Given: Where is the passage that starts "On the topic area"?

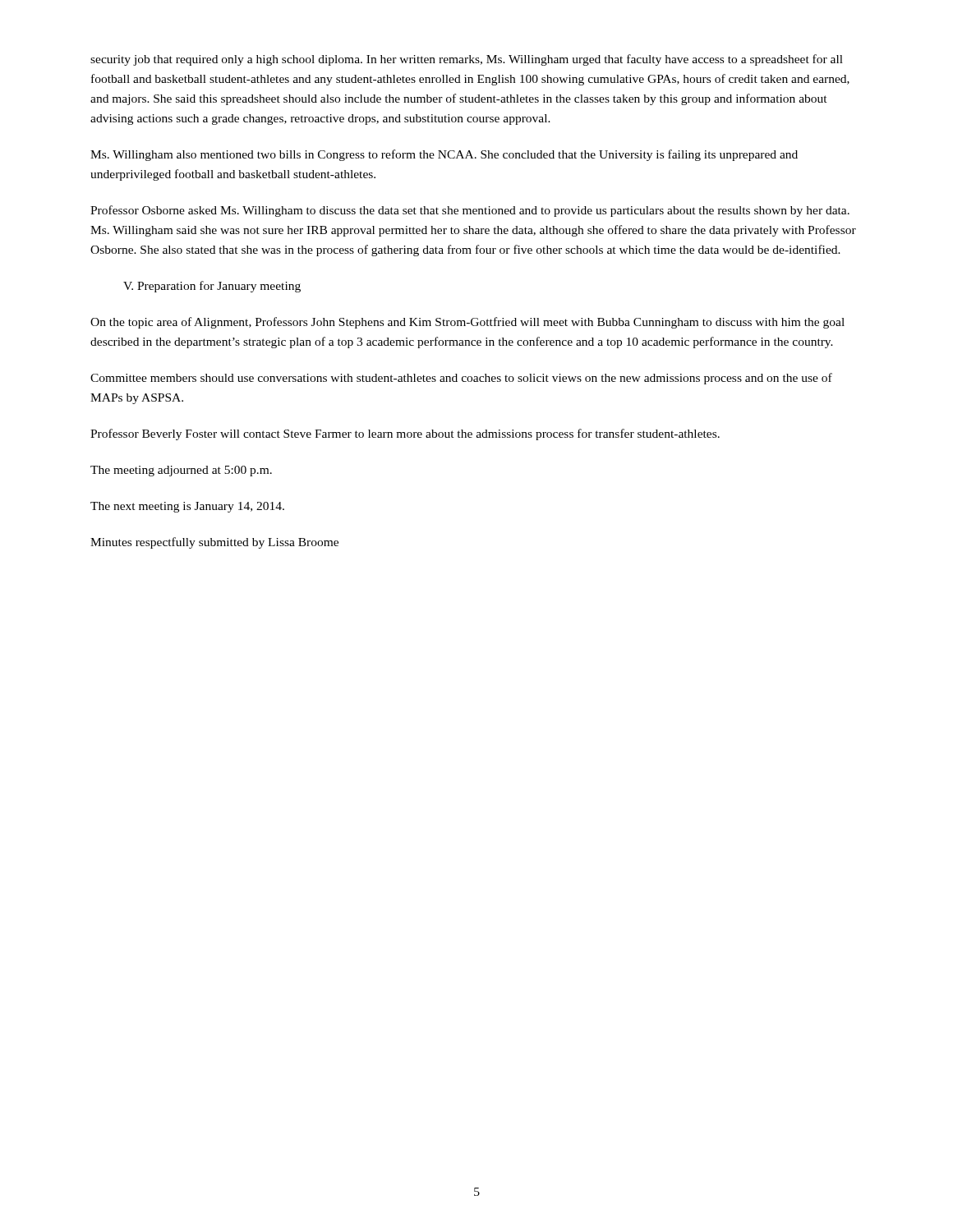Looking at the screenshot, I should click(x=468, y=332).
